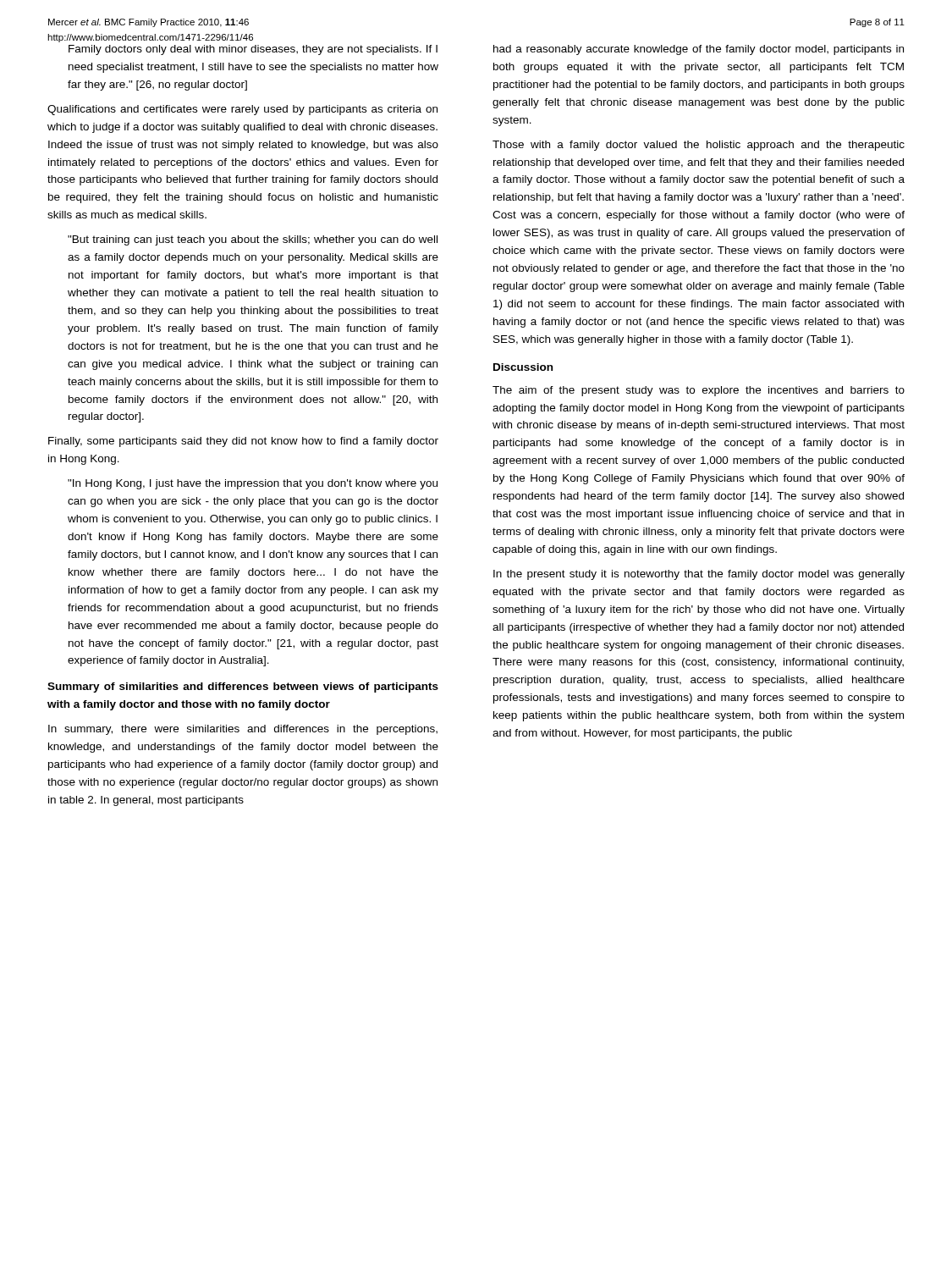This screenshot has height=1270, width=952.
Task: Point to the text starting "Summary of similarities and differences"
Action: (243, 696)
